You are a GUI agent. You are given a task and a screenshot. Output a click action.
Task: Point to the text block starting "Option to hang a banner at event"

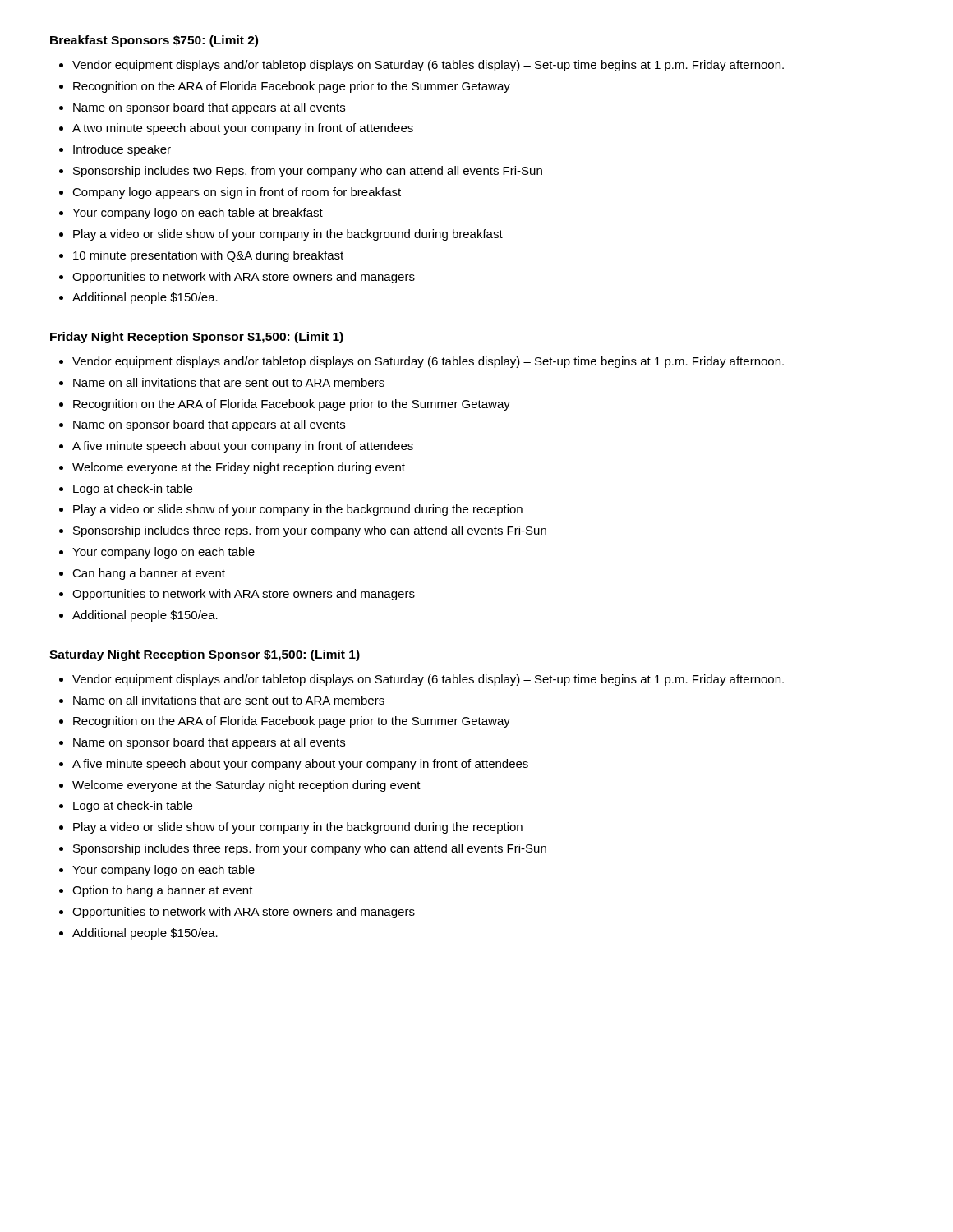tap(162, 890)
